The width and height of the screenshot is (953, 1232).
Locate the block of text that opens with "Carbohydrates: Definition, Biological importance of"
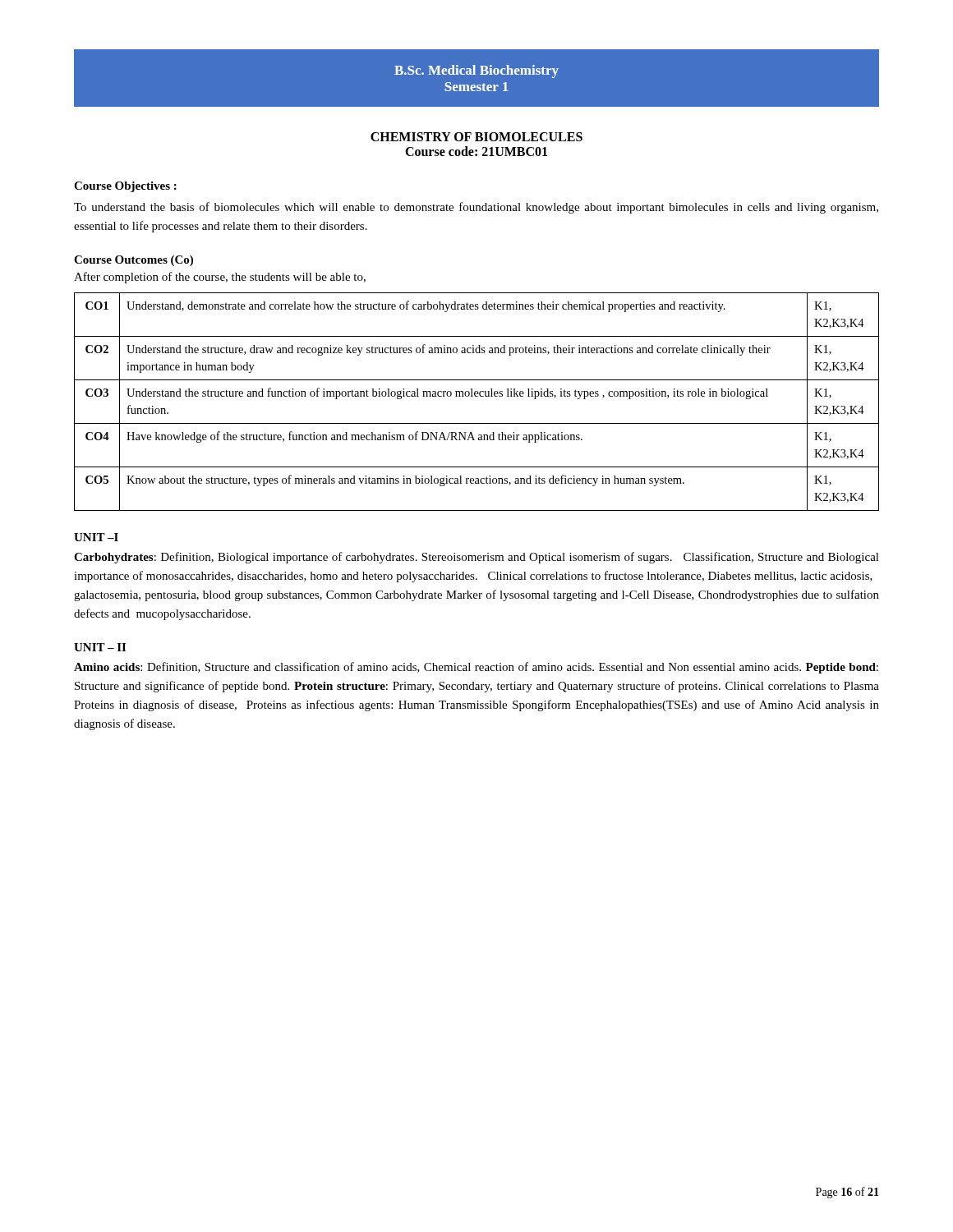[476, 585]
